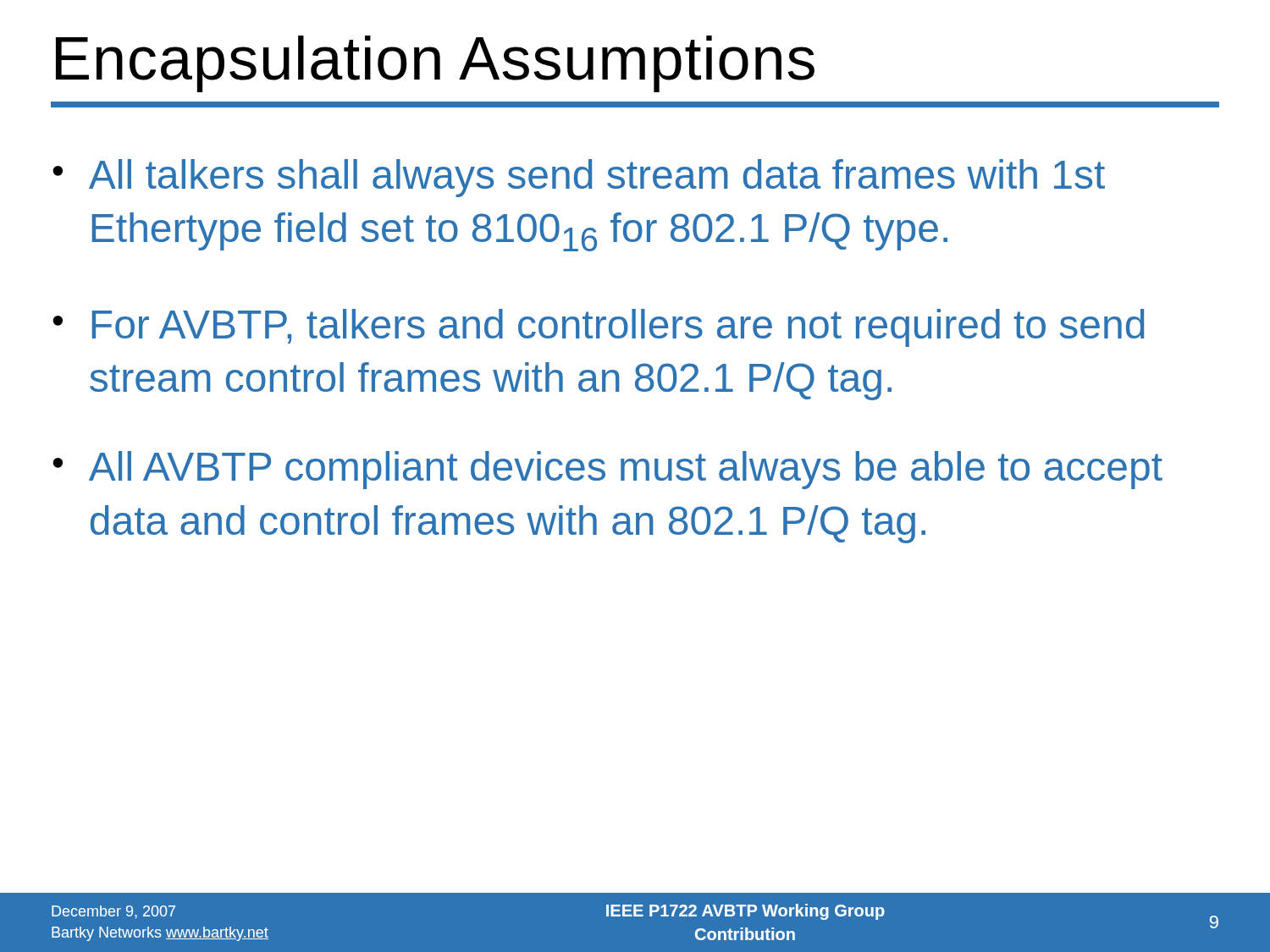Navigate to the passage starting "• All AVBTP compliant devices"
The height and width of the screenshot is (952, 1270).
point(635,494)
